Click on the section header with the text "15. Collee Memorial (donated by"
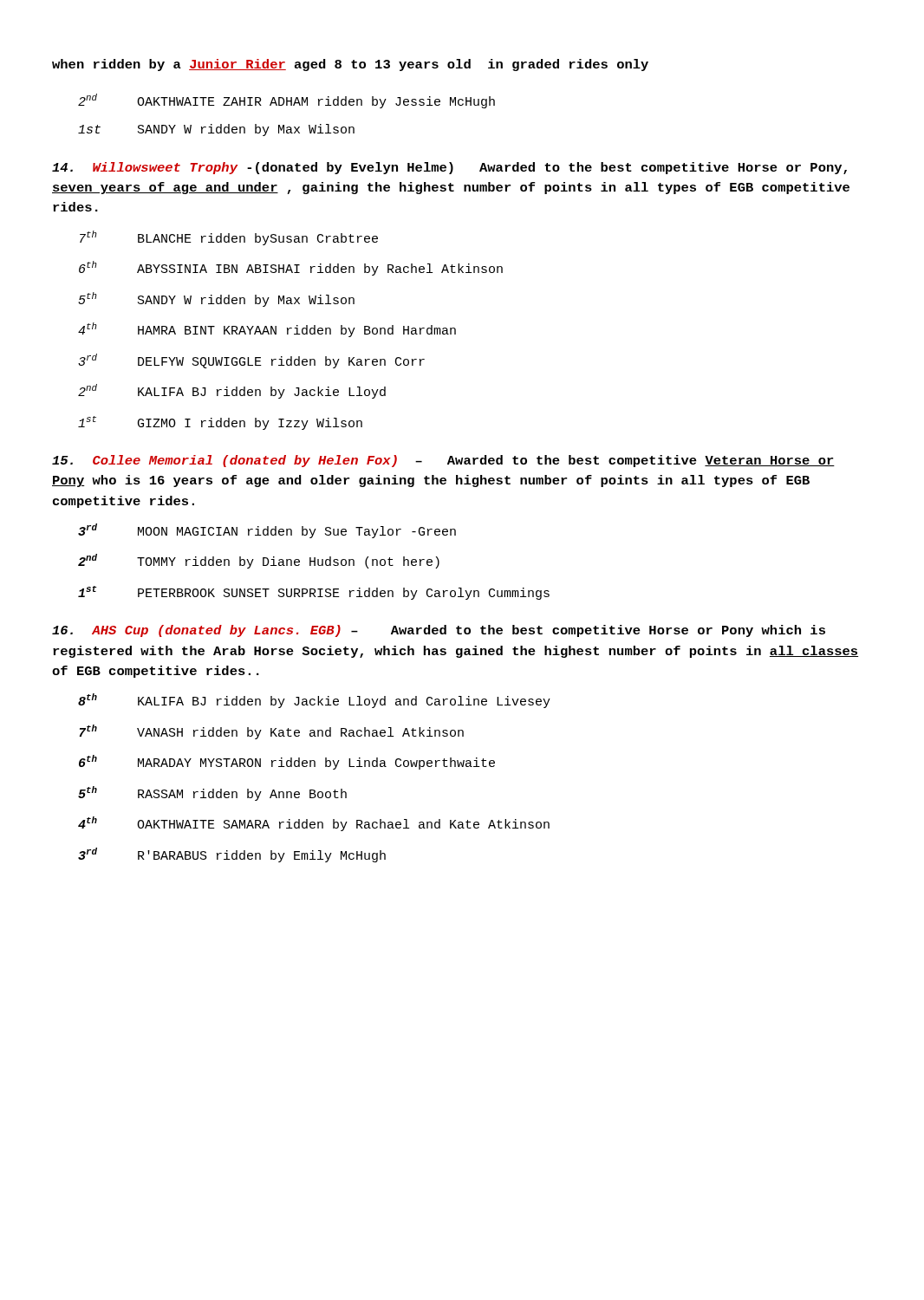Viewport: 924px width, 1300px height. pyautogui.click(x=462, y=482)
